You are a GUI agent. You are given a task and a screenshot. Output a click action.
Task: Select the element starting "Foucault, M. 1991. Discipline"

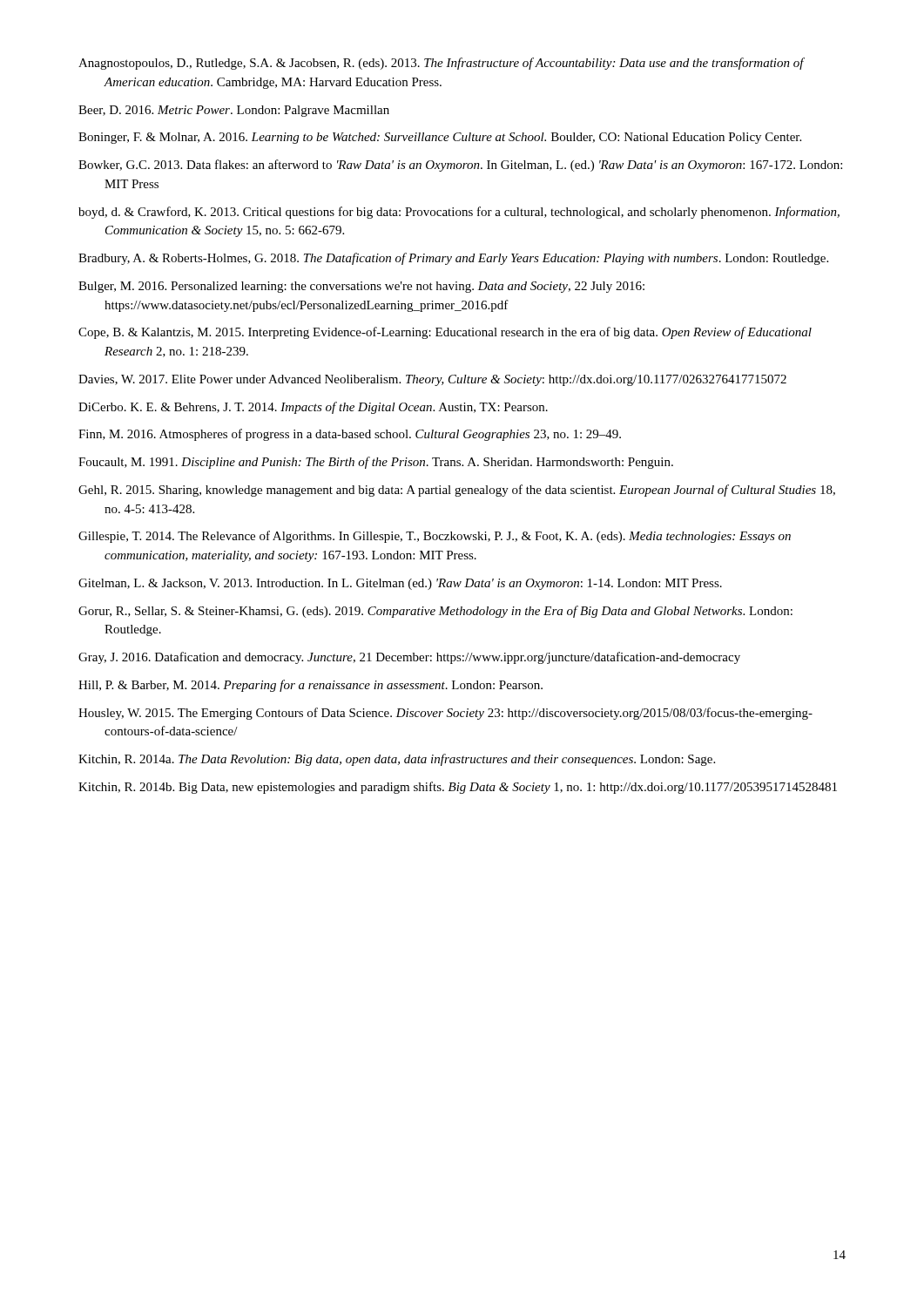tap(376, 462)
